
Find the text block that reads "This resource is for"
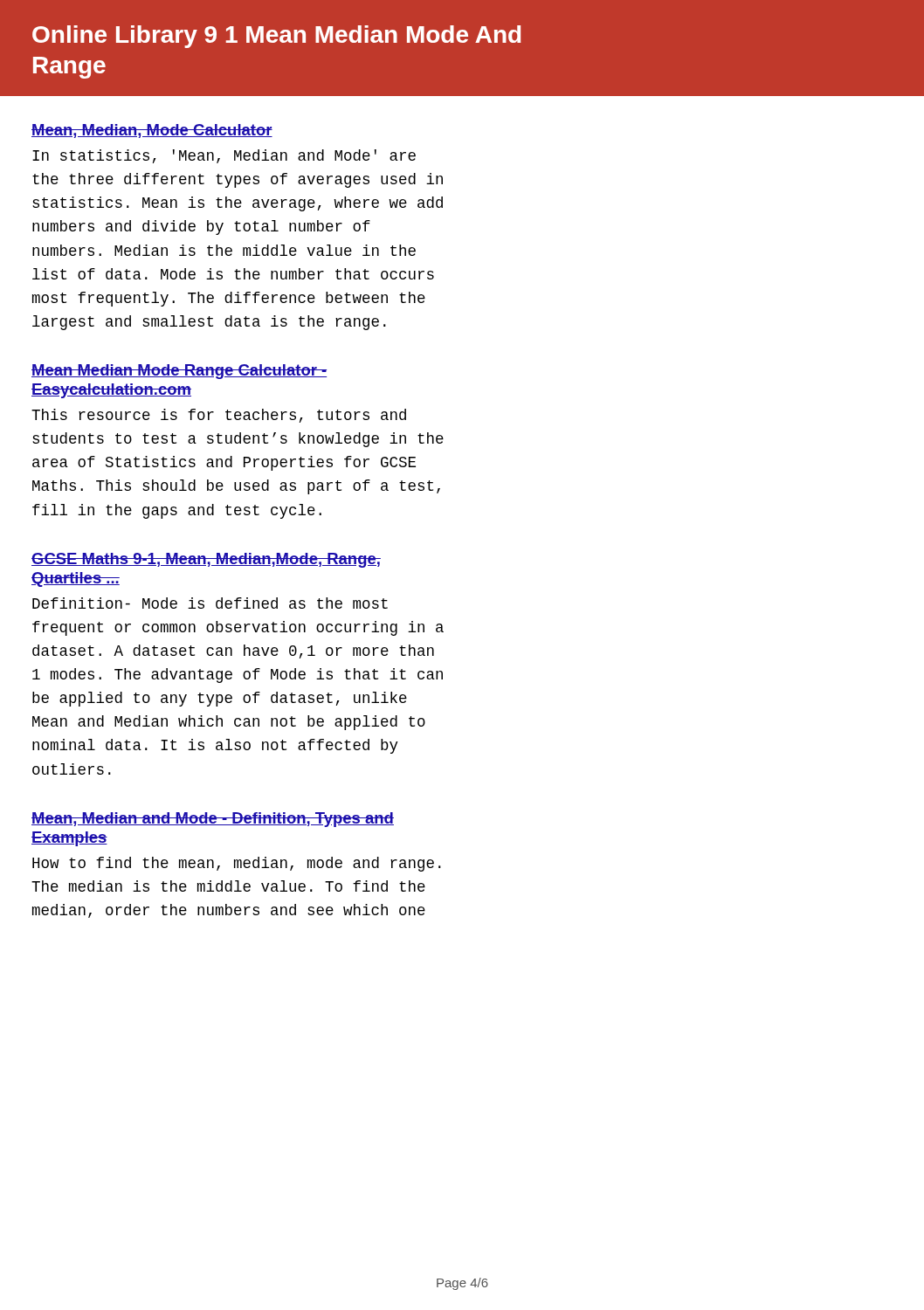pyautogui.click(x=238, y=463)
